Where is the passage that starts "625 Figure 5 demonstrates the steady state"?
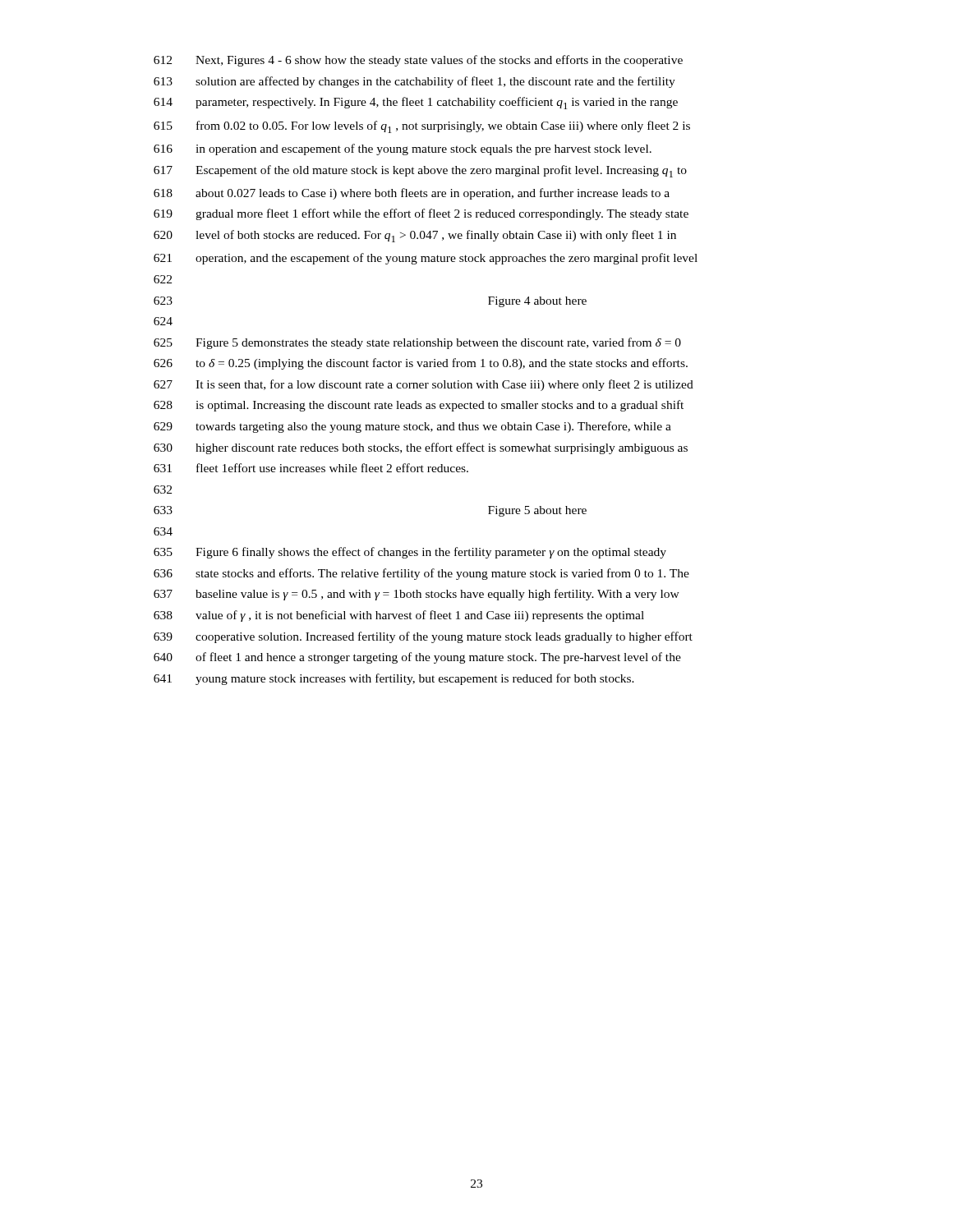This screenshot has height=1232, width=953. 503,405
